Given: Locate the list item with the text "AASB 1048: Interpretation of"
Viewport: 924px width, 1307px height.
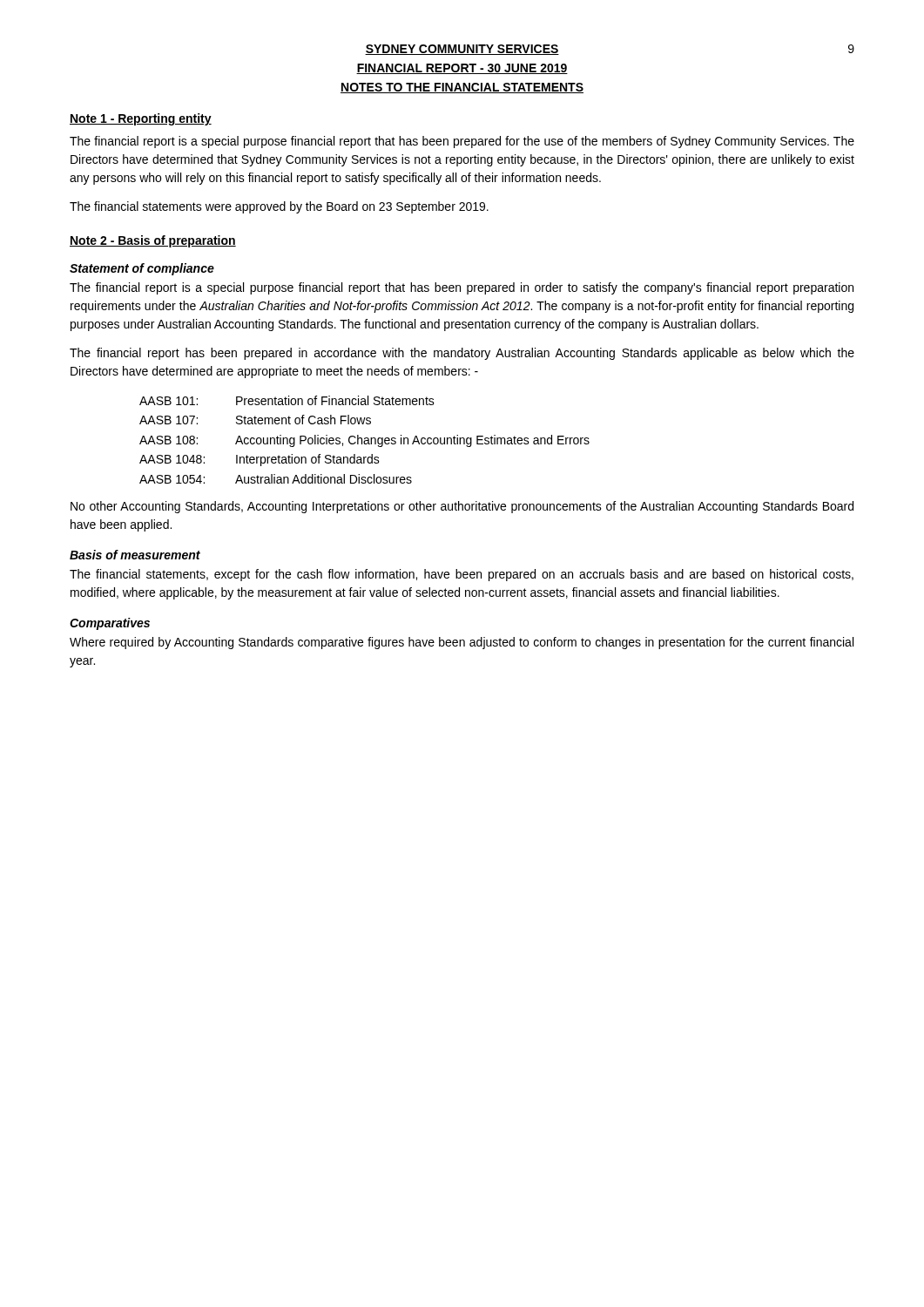Looking at the screenshot, I should tap(259, 459).
